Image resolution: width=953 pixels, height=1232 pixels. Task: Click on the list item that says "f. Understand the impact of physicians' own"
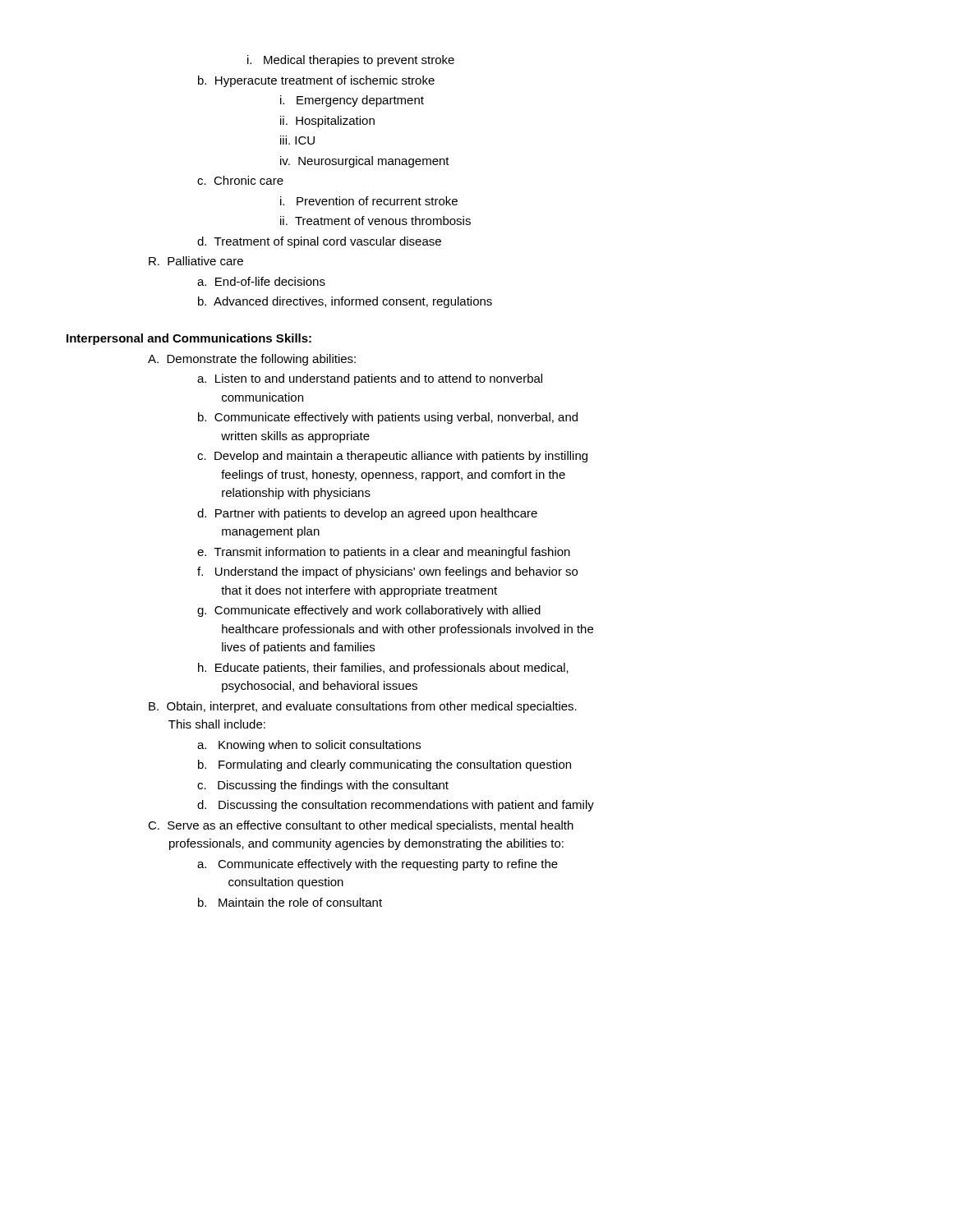pyautogui.click(x=388, y=580)
